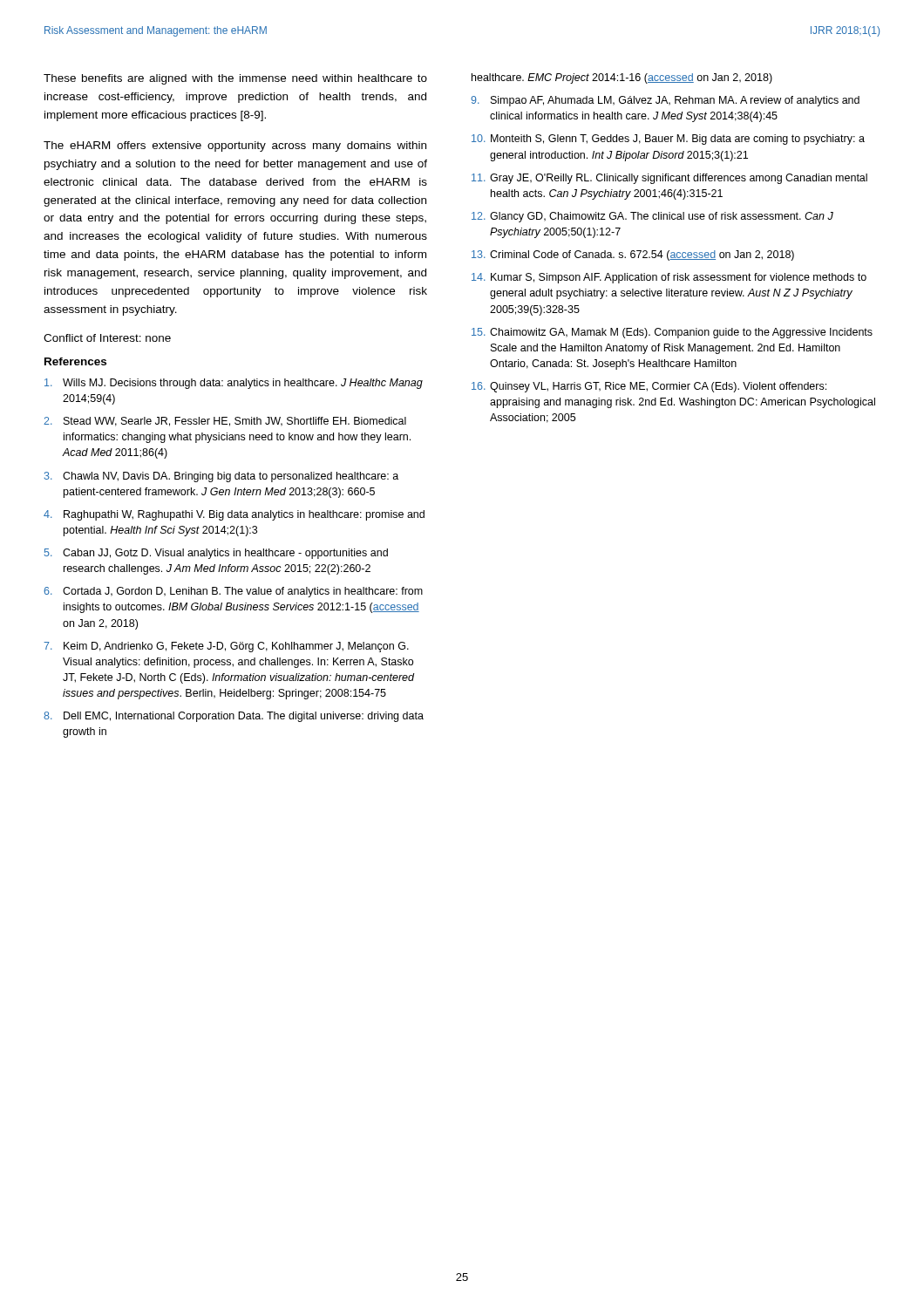Screen dimensions: 1308x924
Task: Point to the region starting "11. Gray JE, O'Reilly RL. Clinically"
Action: tap(676, 186)
